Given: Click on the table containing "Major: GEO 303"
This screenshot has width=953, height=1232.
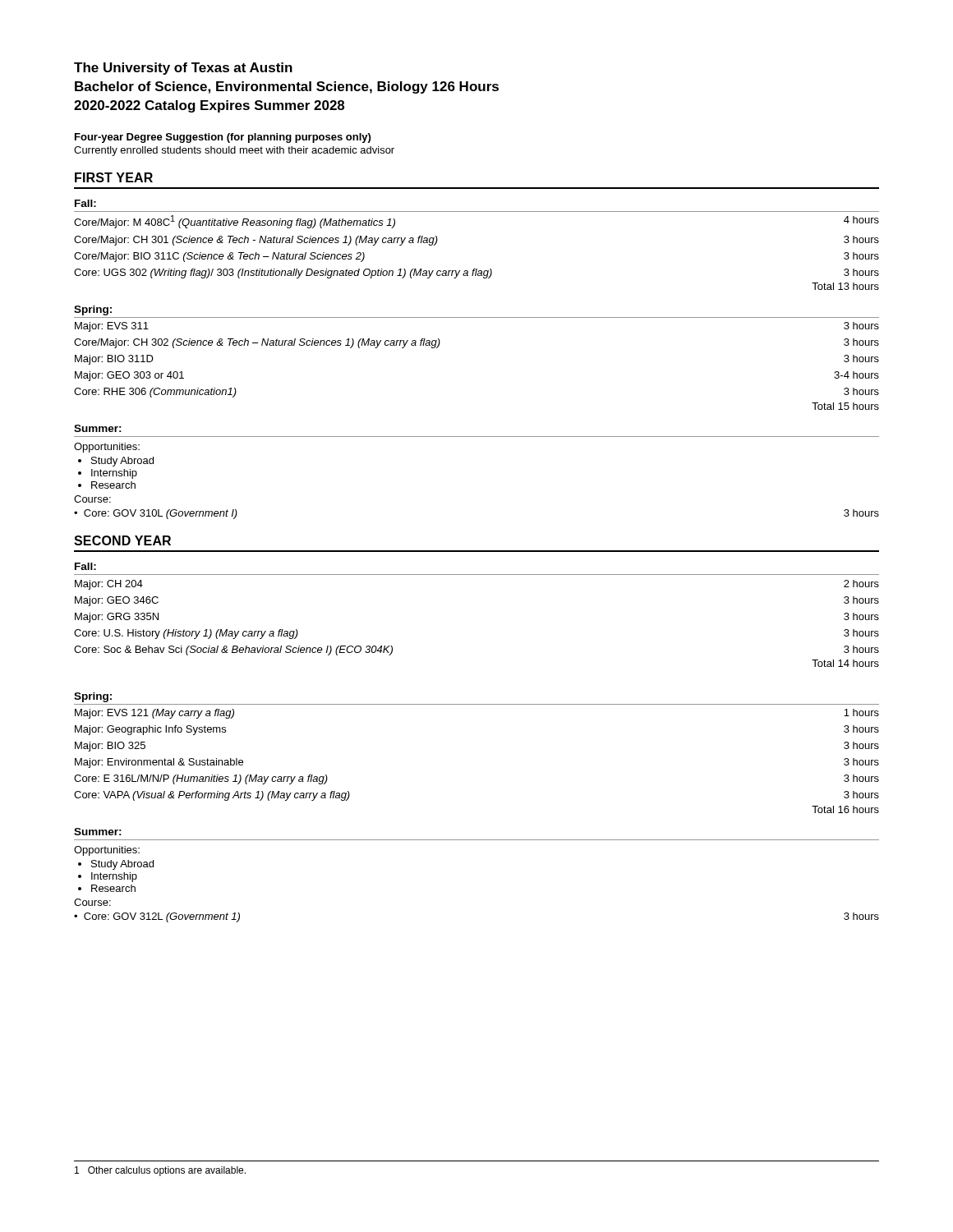Looking at the screenshot, I should pos(476,365).
